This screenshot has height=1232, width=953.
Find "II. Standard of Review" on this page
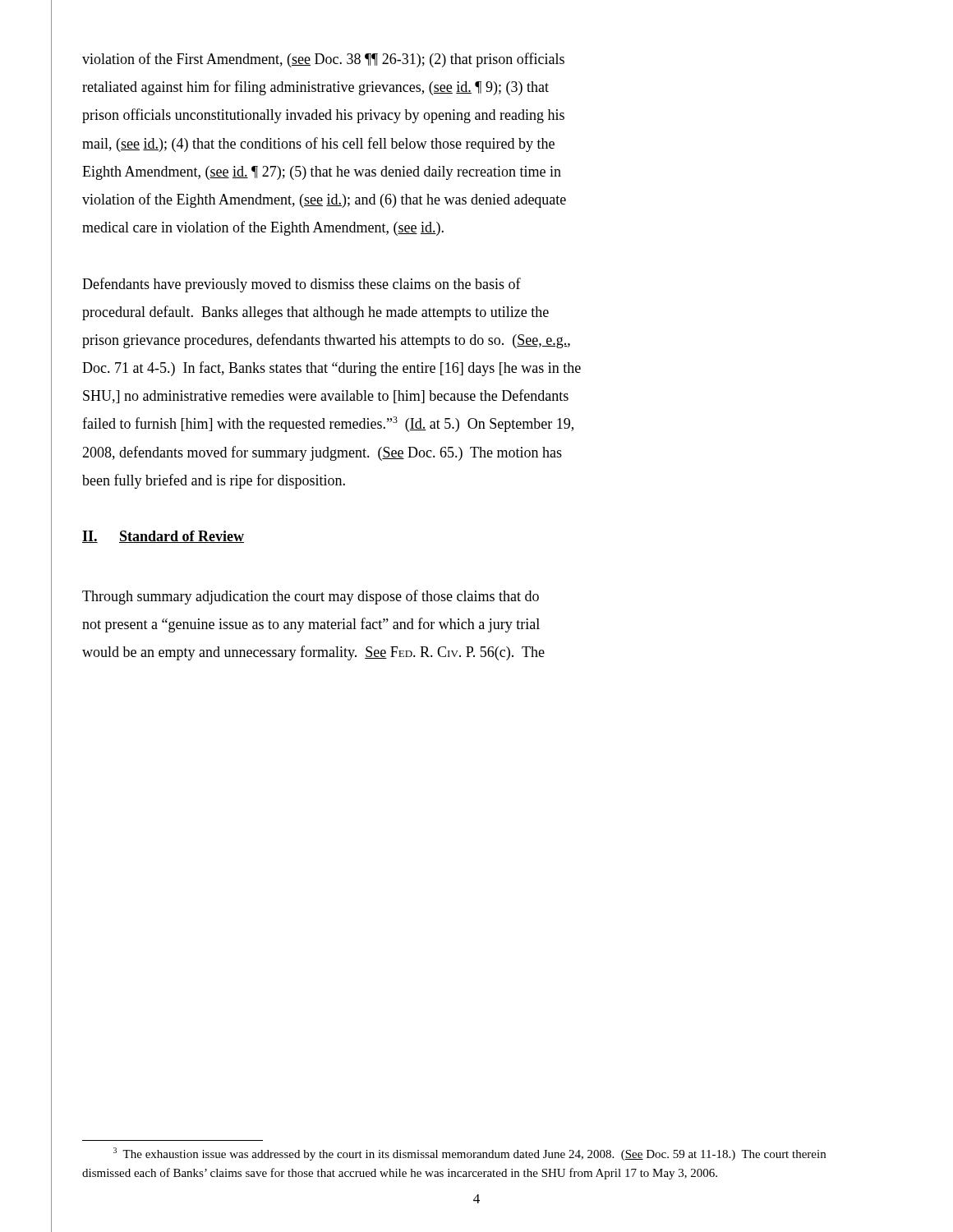163,537
